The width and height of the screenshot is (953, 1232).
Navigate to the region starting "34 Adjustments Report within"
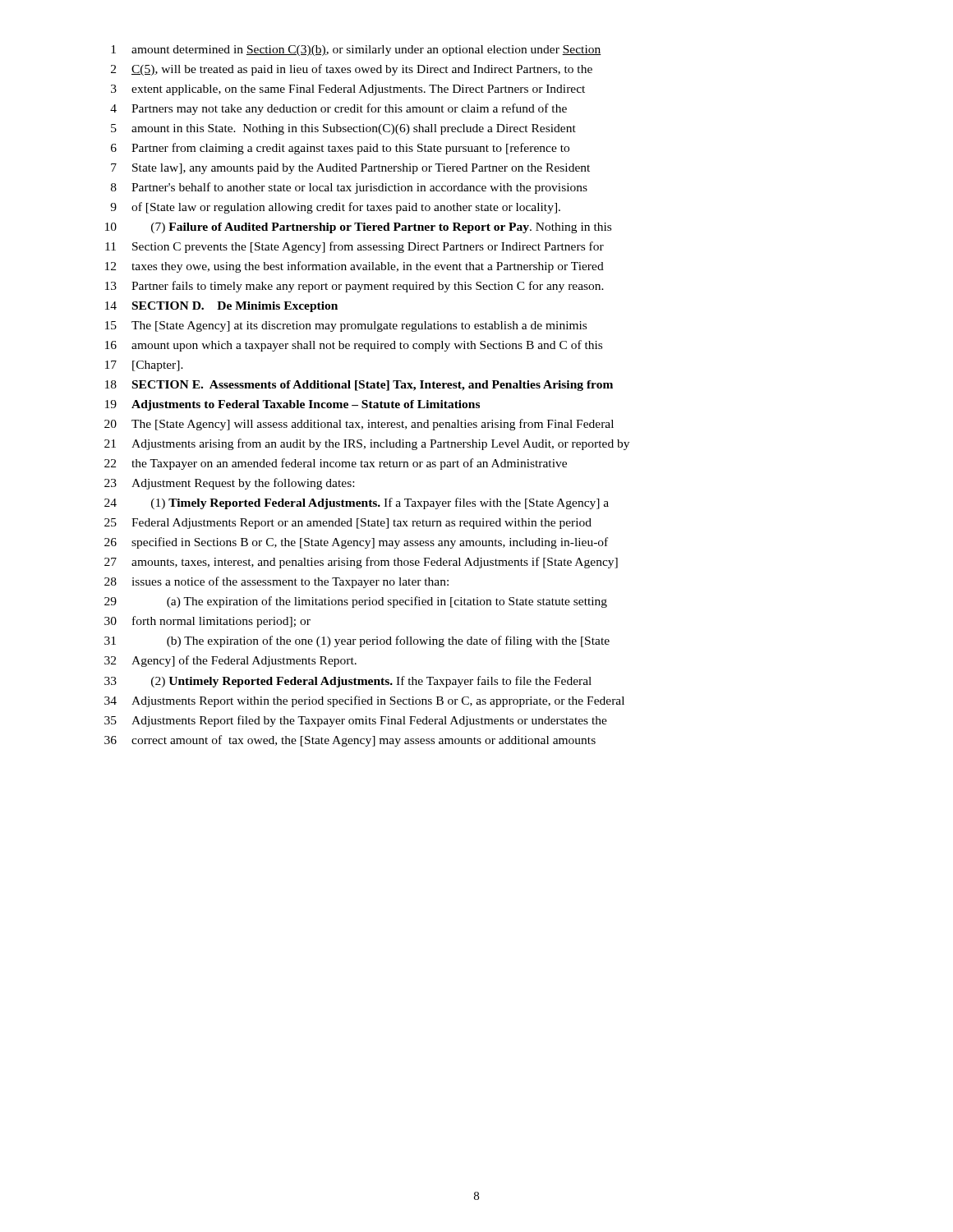(x=485, y=700)
